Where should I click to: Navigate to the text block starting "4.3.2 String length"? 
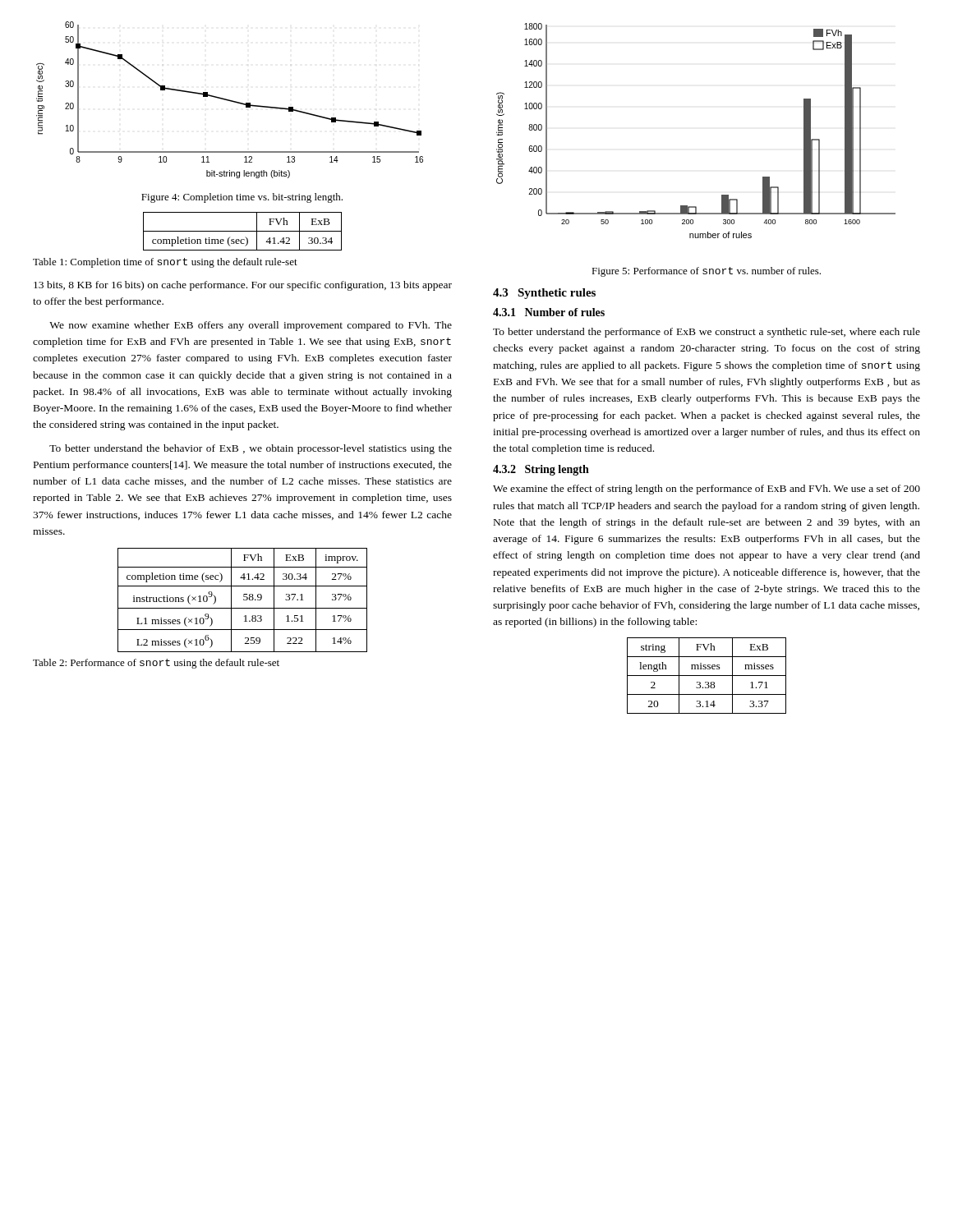point(541,470)
